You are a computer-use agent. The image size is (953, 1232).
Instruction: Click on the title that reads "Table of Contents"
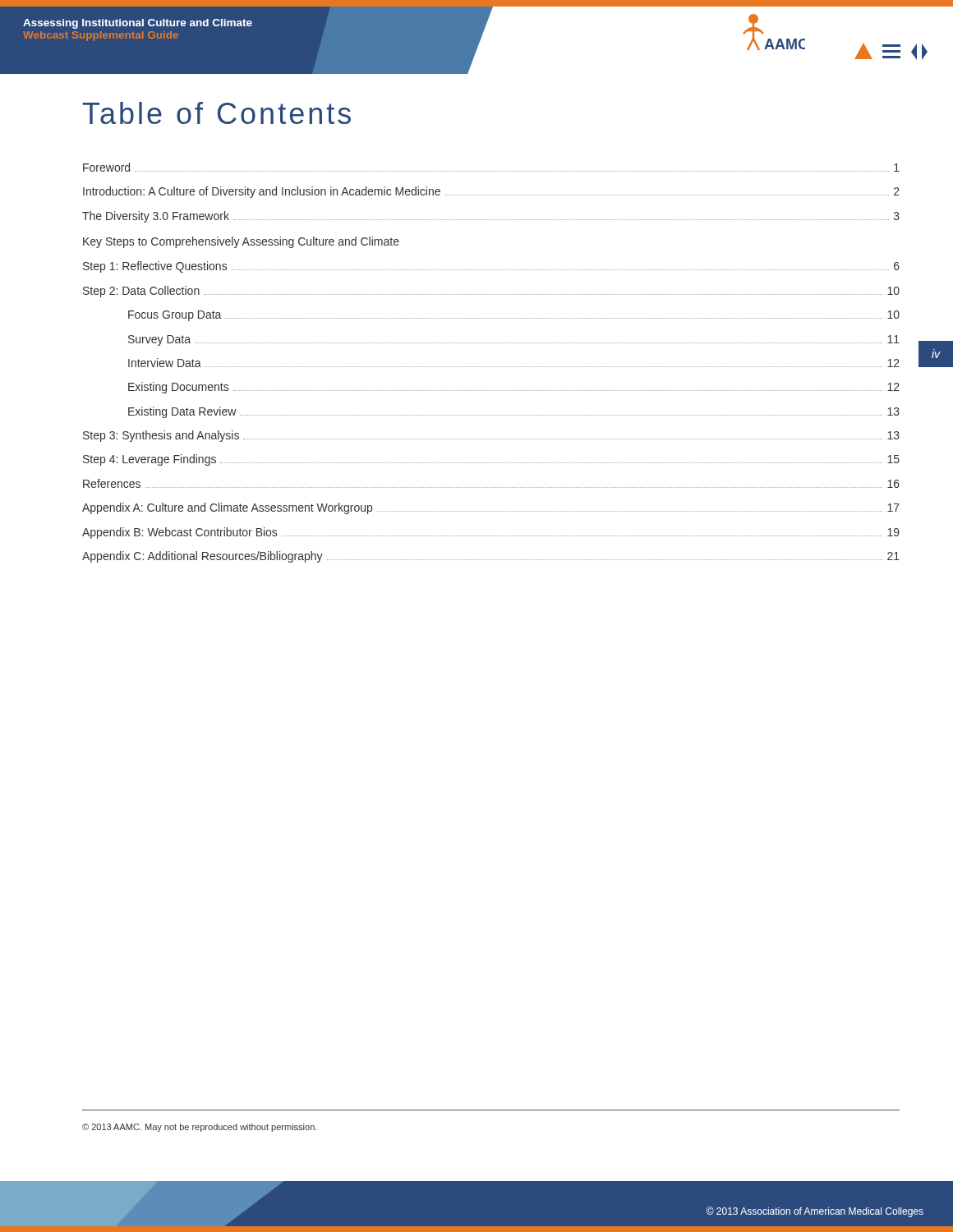click(218, 114)
